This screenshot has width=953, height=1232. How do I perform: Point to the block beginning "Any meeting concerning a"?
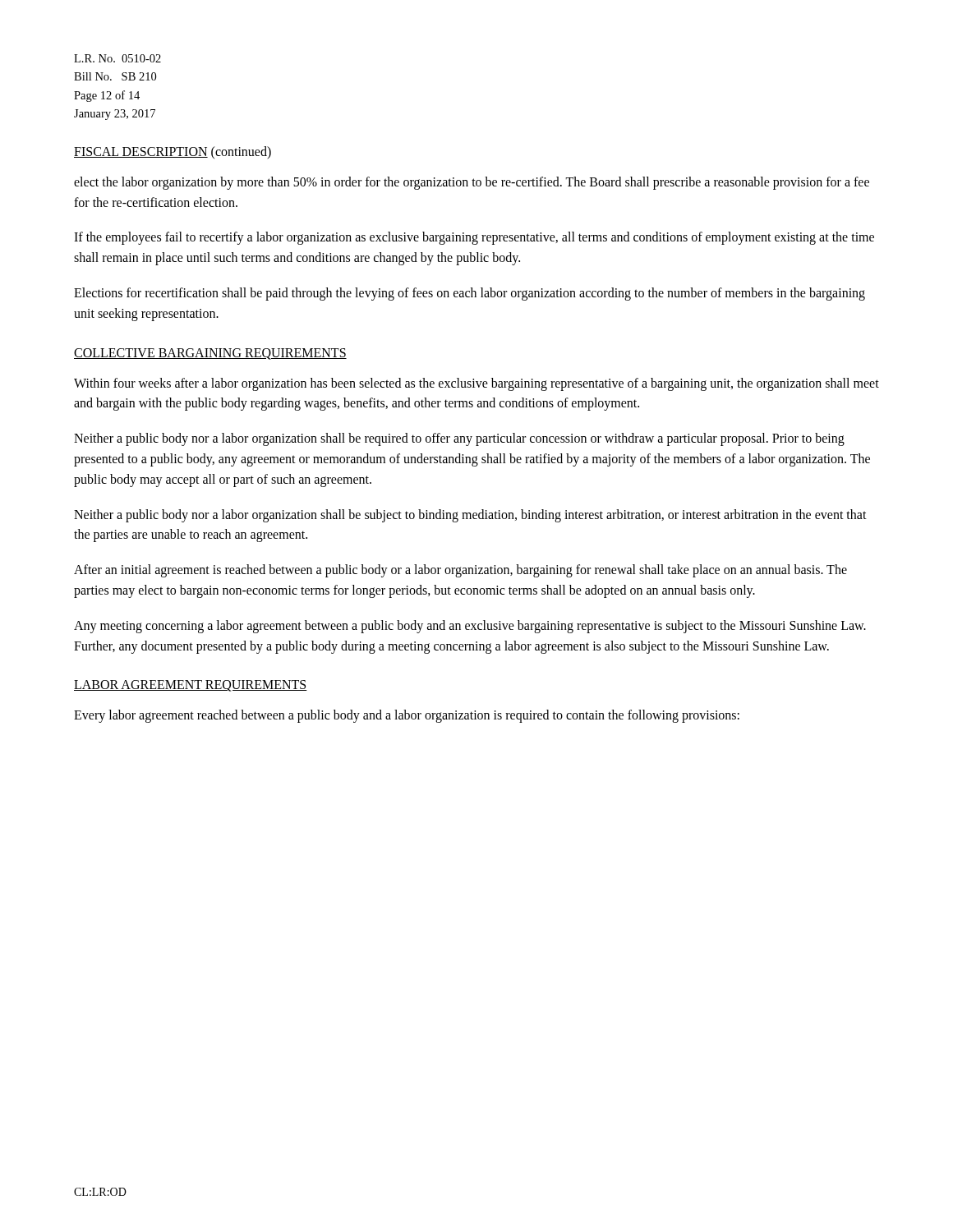(x=470, y=636)
